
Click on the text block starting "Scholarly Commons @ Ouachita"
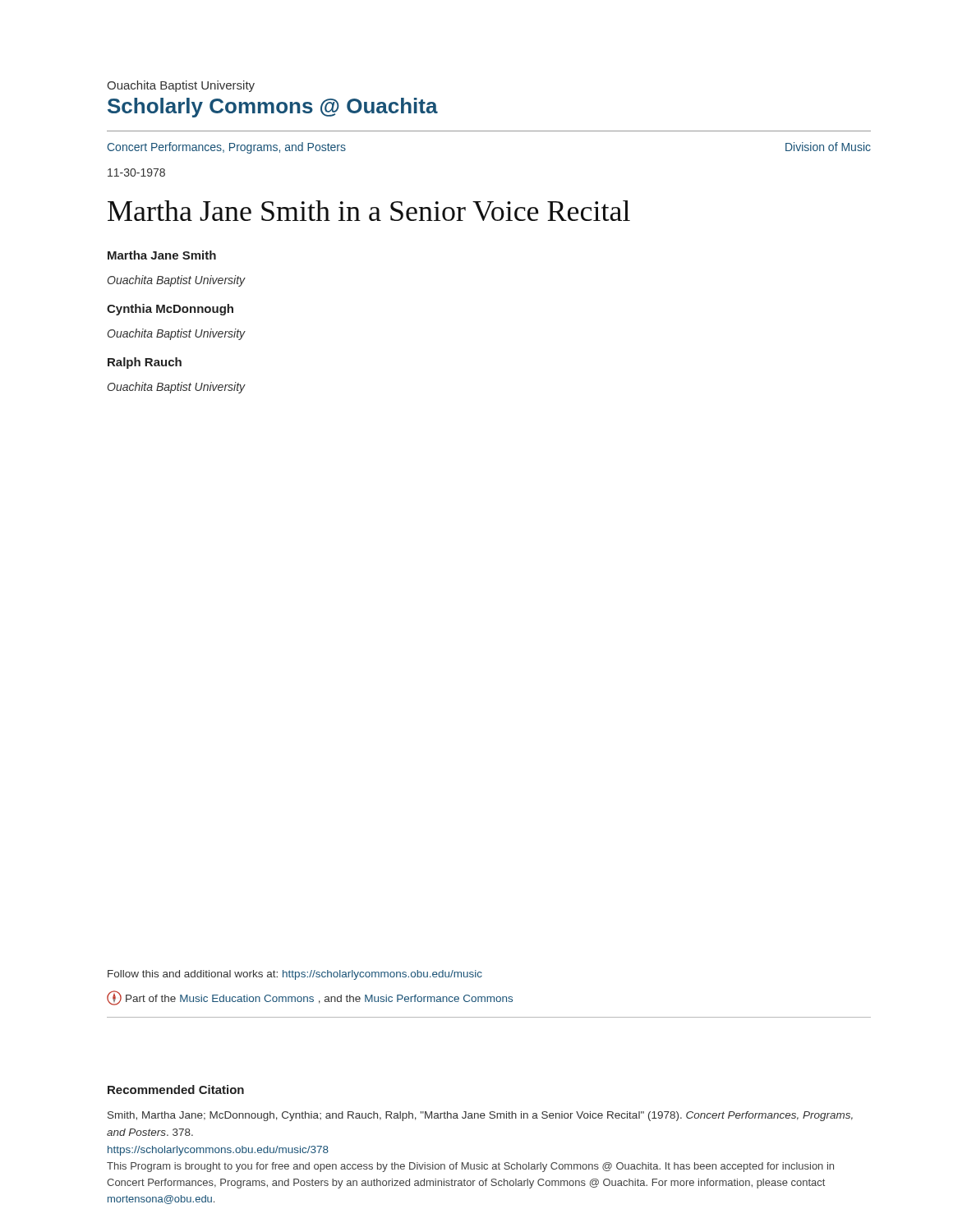[x=272, y=106]
